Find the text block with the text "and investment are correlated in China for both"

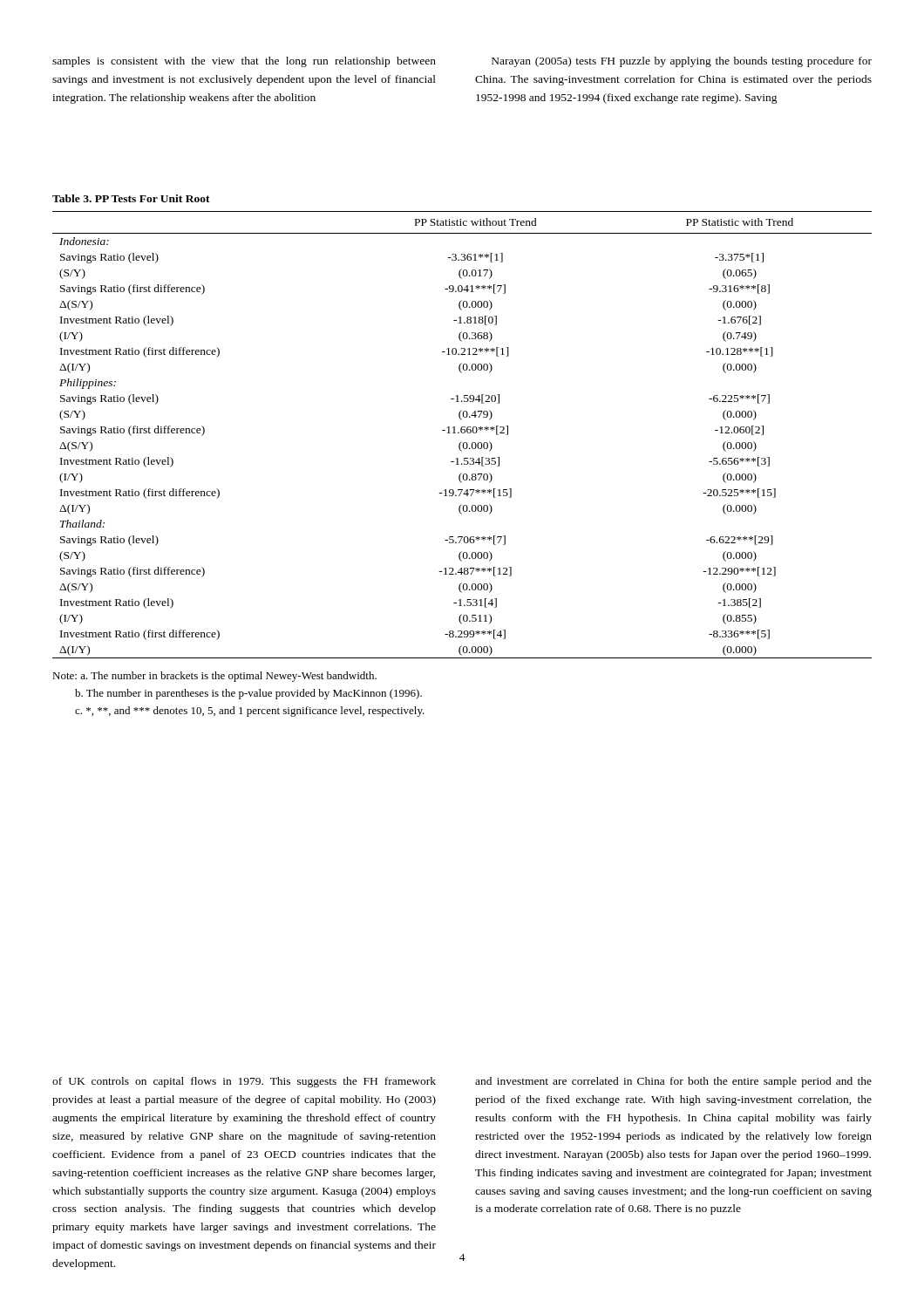coord(673,1145)
